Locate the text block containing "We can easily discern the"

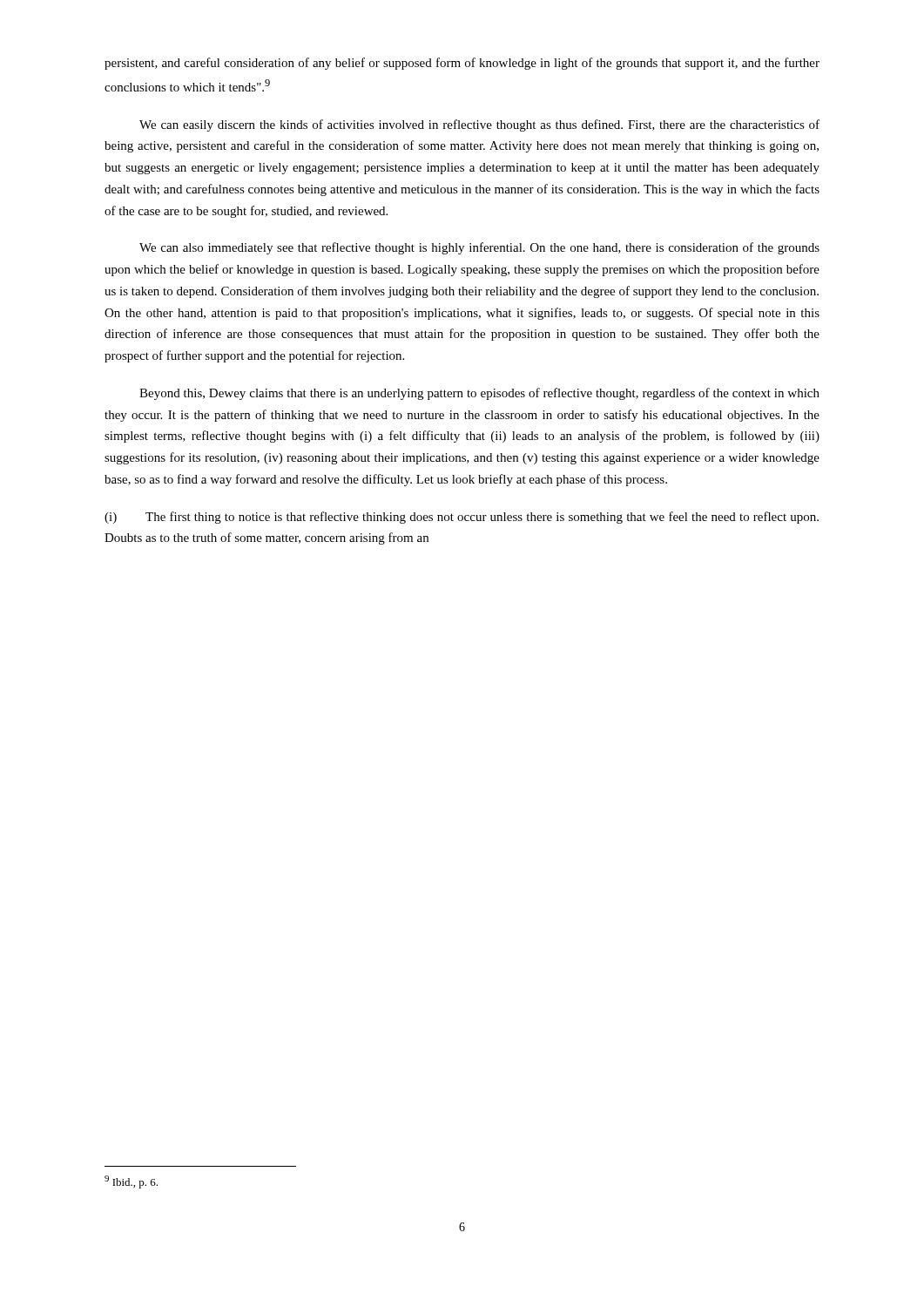coord(462,168)
